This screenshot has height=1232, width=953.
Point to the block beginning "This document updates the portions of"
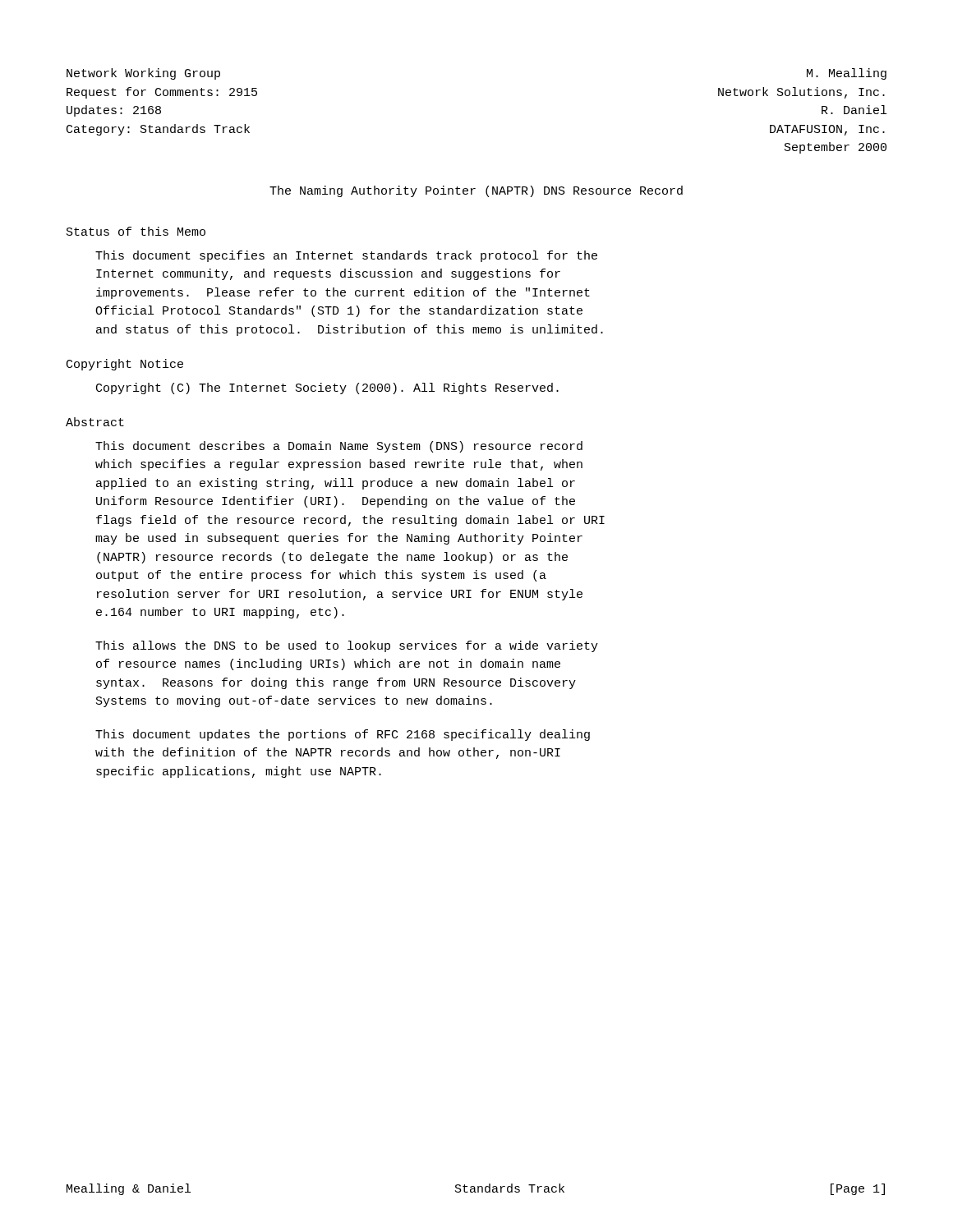pyautogui.click(x=343, y=754)
